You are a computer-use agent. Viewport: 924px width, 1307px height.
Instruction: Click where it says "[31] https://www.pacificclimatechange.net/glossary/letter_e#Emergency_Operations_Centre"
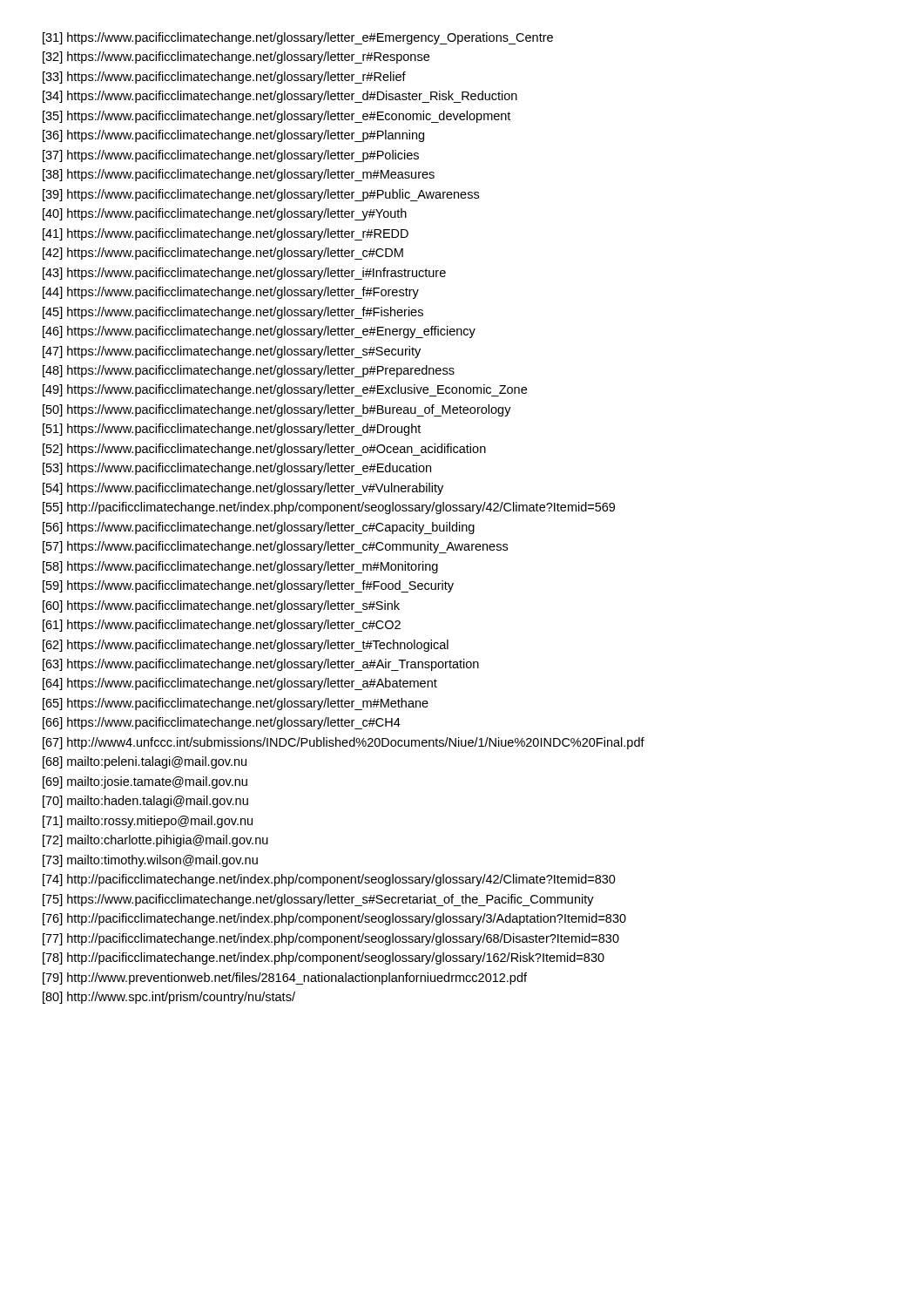coord(298,37)
